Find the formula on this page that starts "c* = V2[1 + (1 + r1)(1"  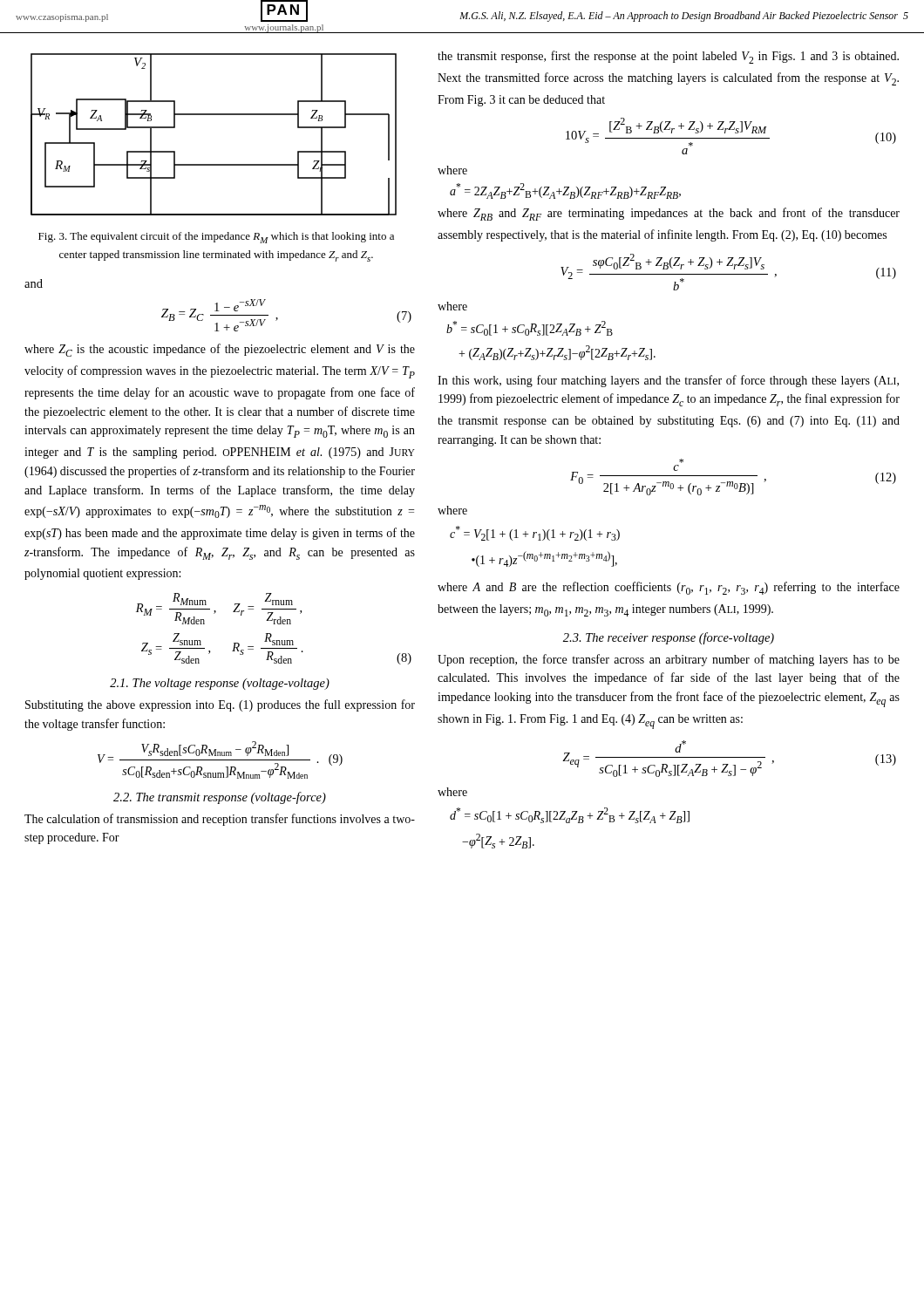[x=535, y=547]
